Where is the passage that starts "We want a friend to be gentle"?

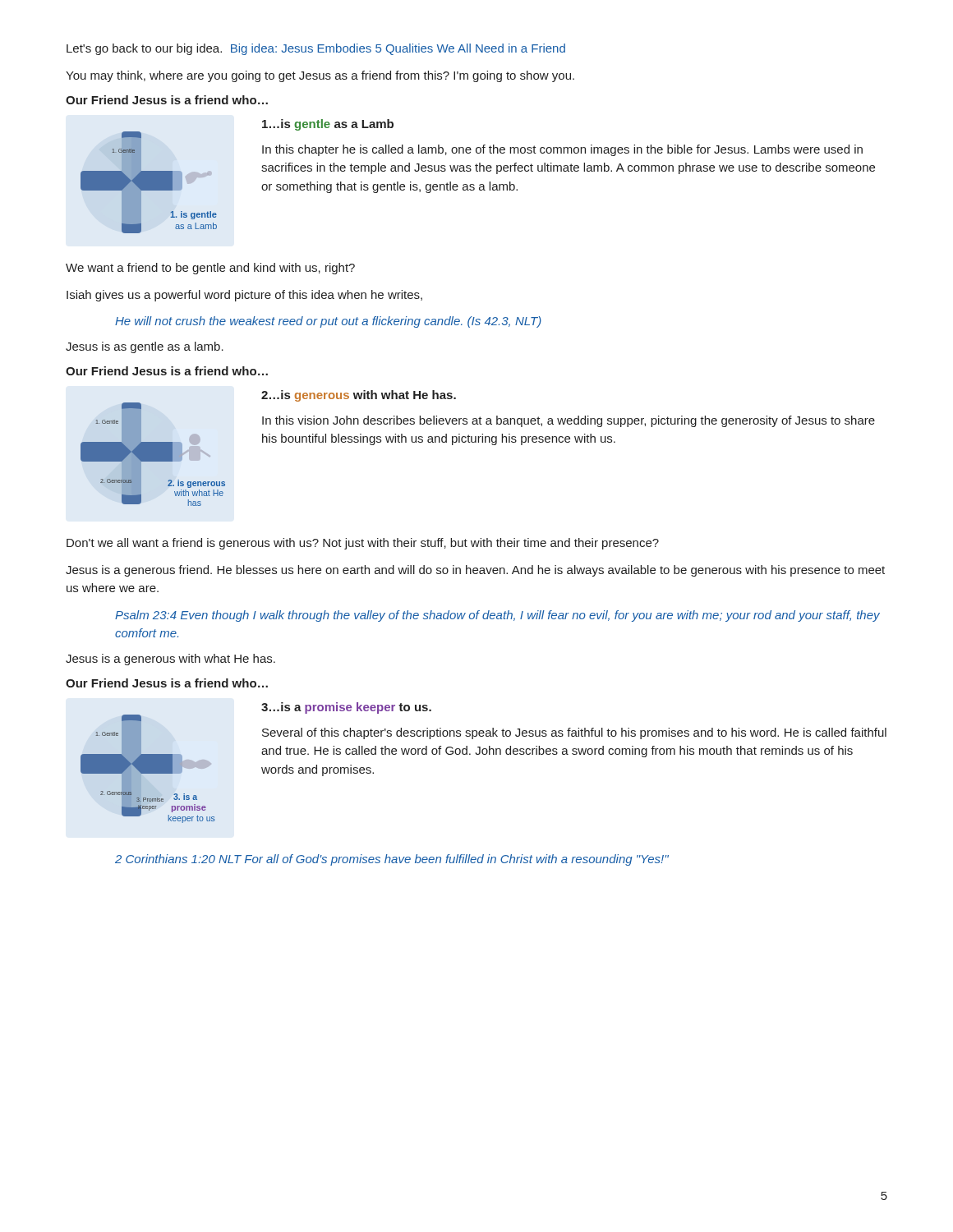pos(211,267)
